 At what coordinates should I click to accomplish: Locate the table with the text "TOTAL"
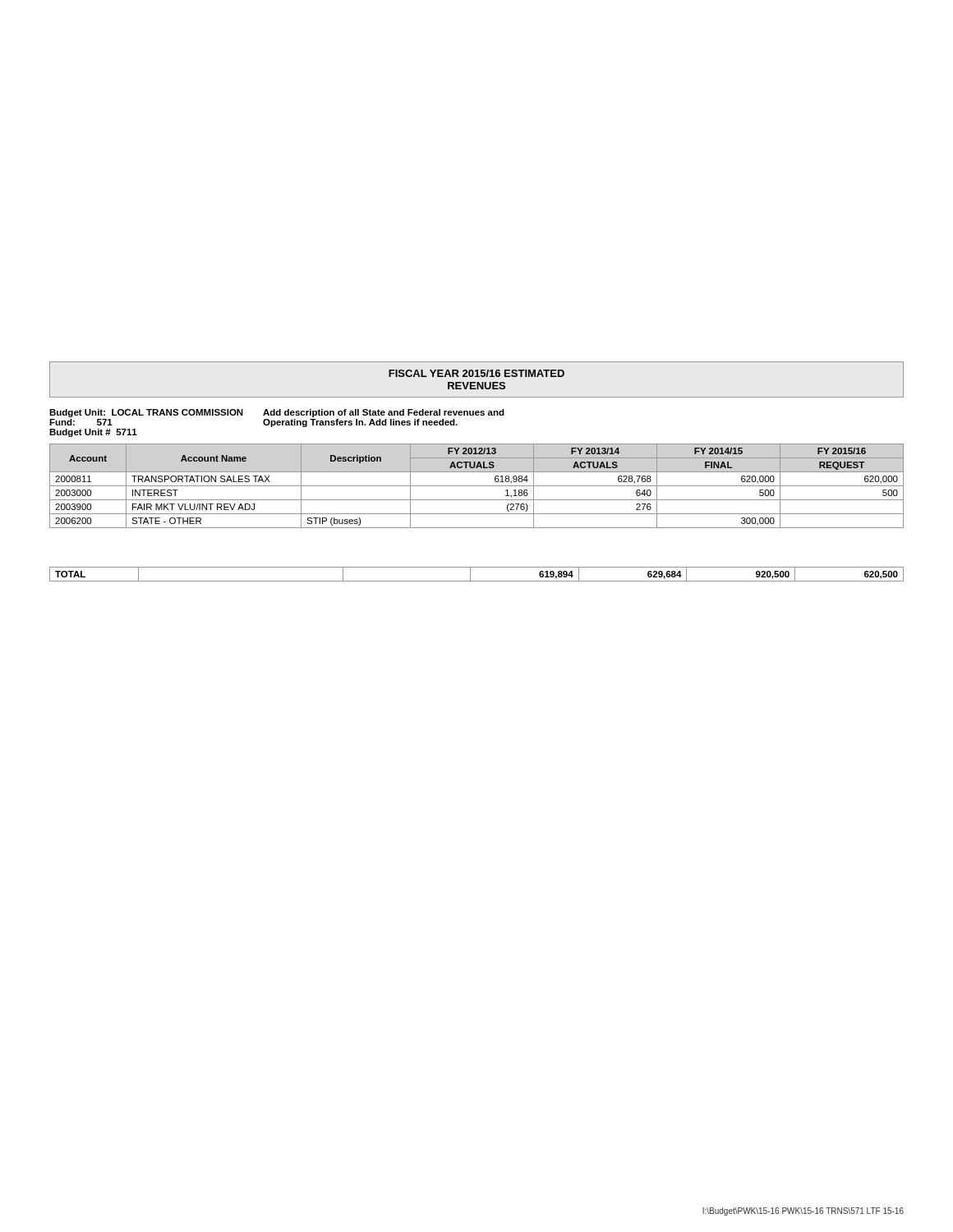pos(476,574)
